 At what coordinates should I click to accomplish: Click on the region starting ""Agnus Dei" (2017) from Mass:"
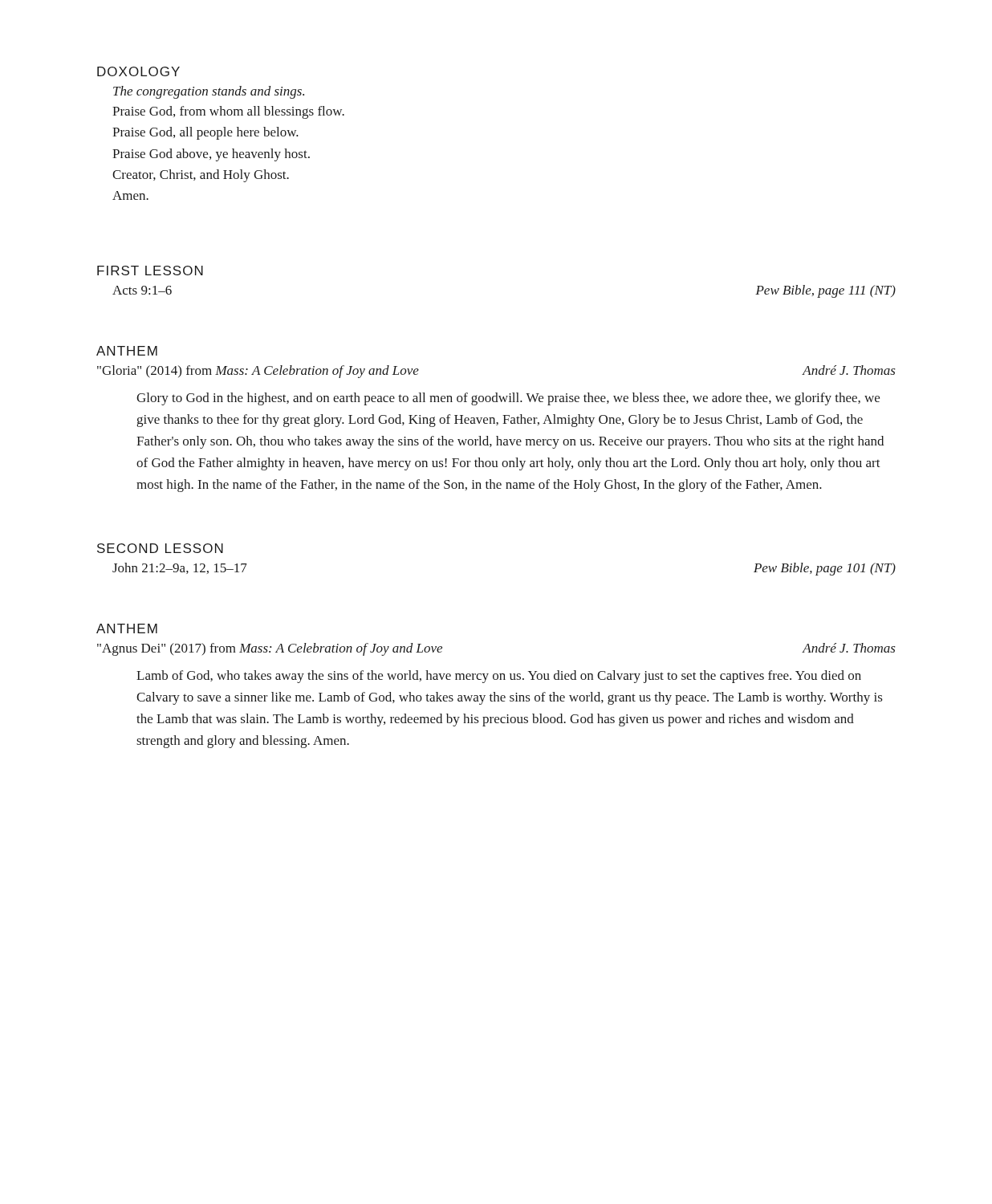pos(270,647)
